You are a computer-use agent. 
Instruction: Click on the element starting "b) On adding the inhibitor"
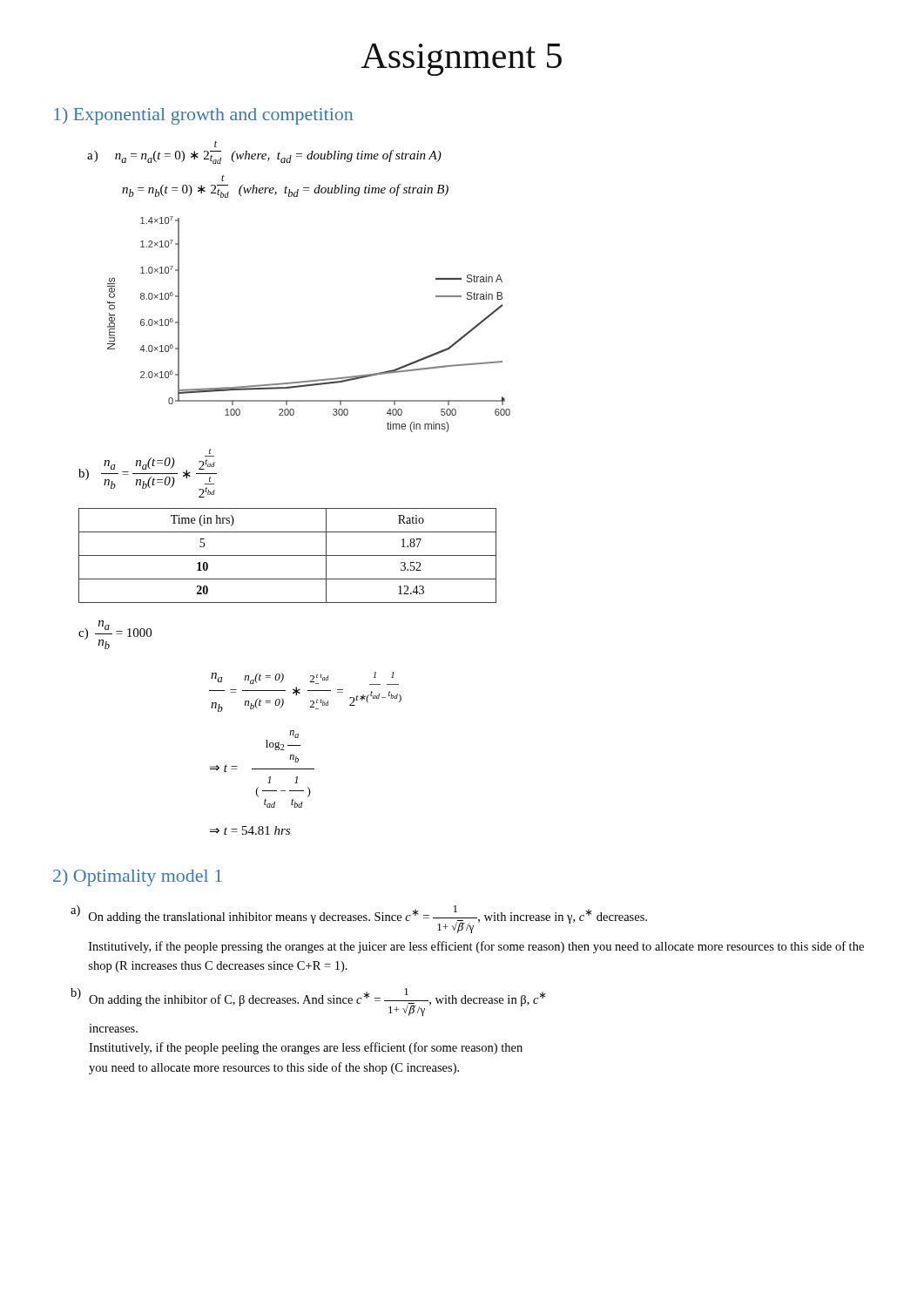coord(308,1002)
